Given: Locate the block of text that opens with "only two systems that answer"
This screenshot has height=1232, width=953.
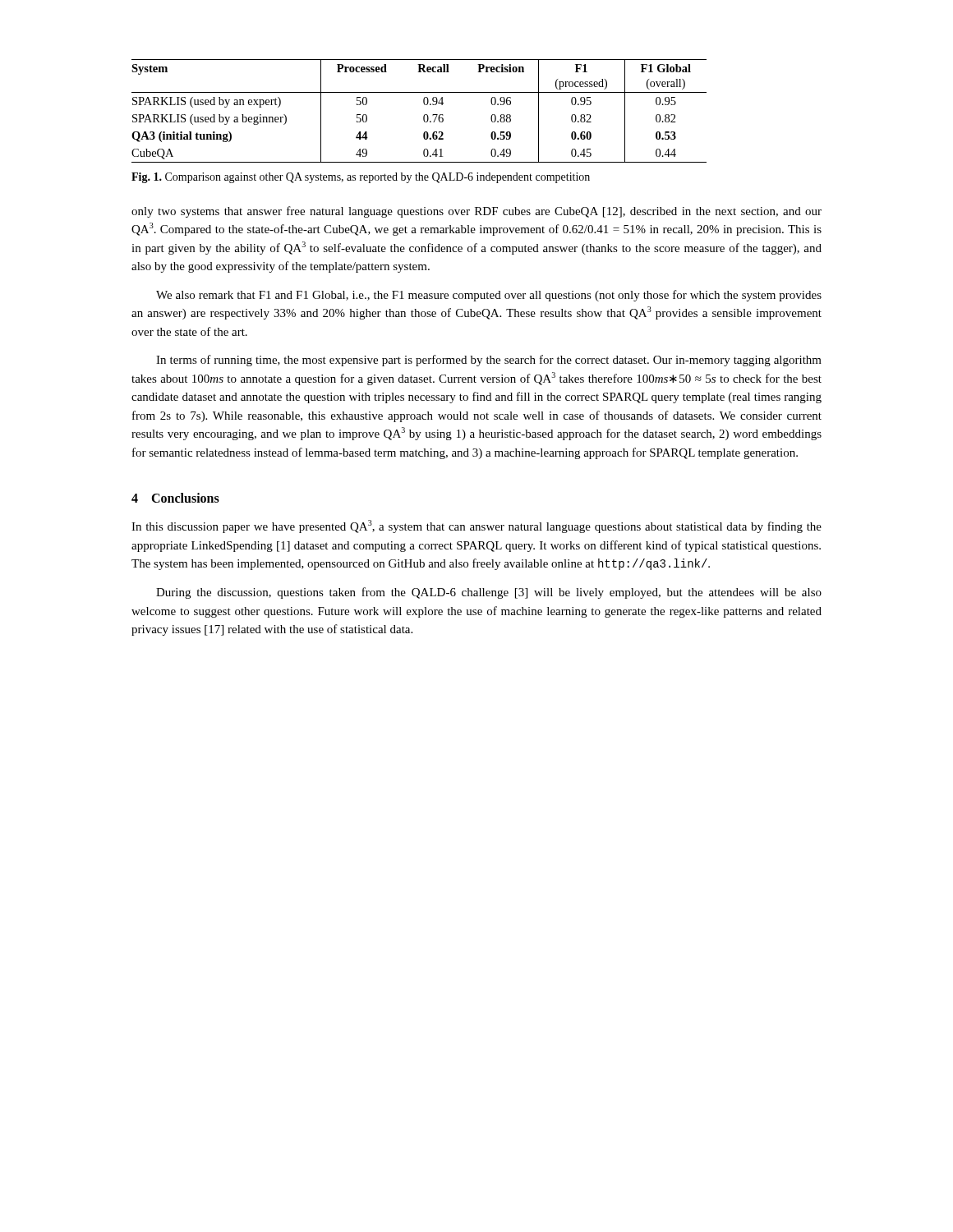Looking at the screenshot, I should pos(476,239).
